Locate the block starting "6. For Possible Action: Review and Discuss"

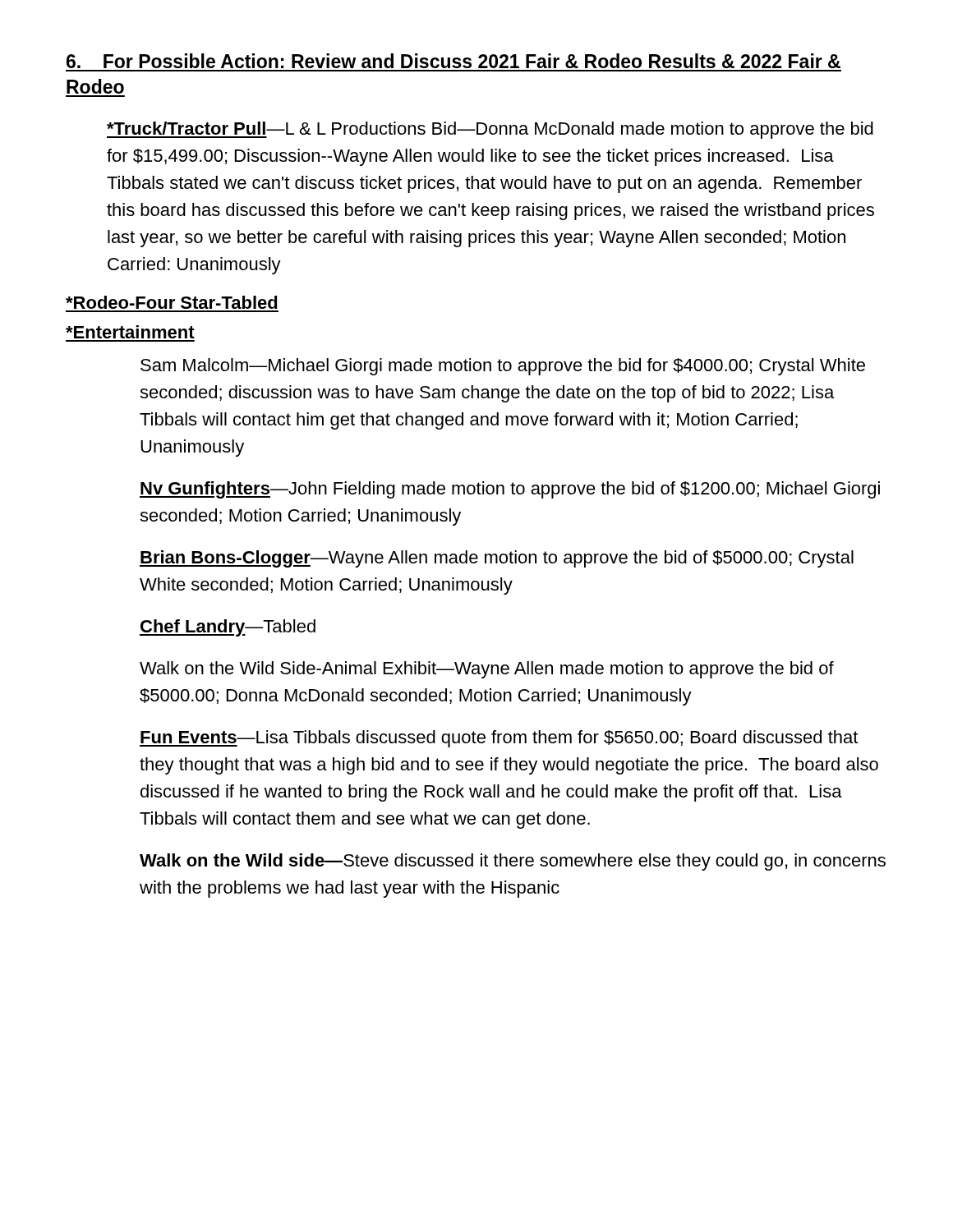[x=453, y=74]
